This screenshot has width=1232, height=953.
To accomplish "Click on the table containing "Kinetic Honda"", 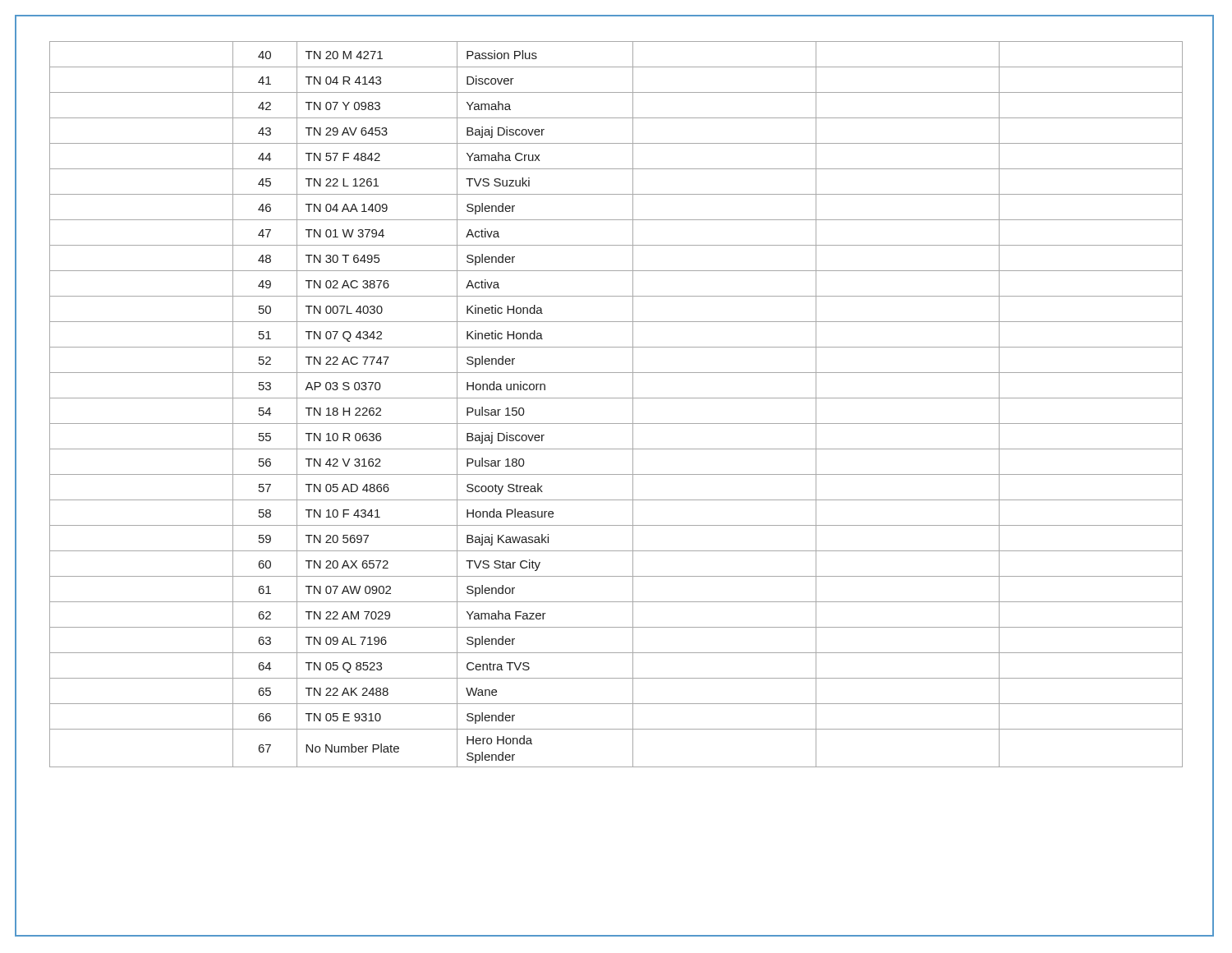I will (x=616, y=404).
